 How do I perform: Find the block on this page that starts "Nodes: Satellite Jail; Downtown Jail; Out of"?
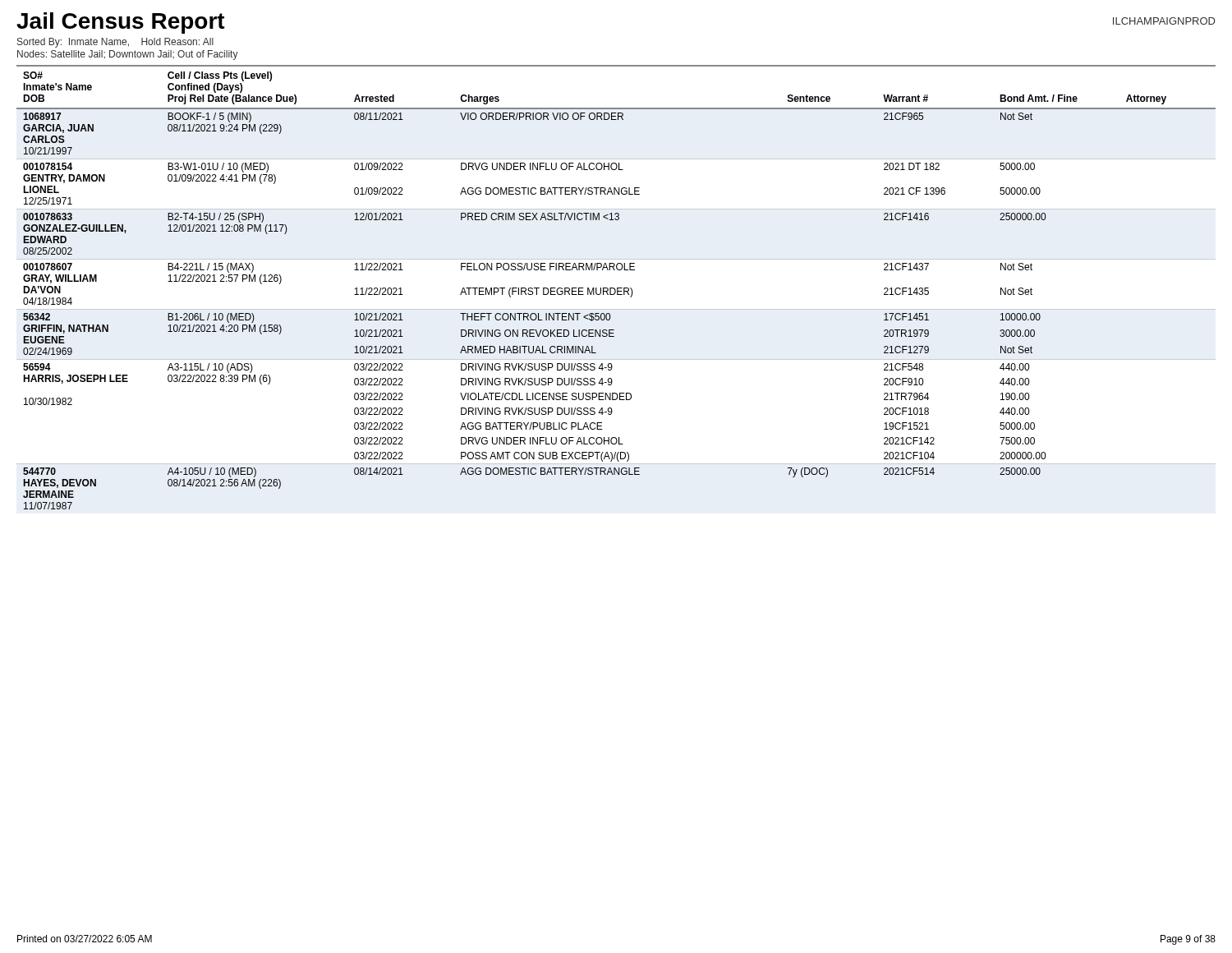[127, 54]
